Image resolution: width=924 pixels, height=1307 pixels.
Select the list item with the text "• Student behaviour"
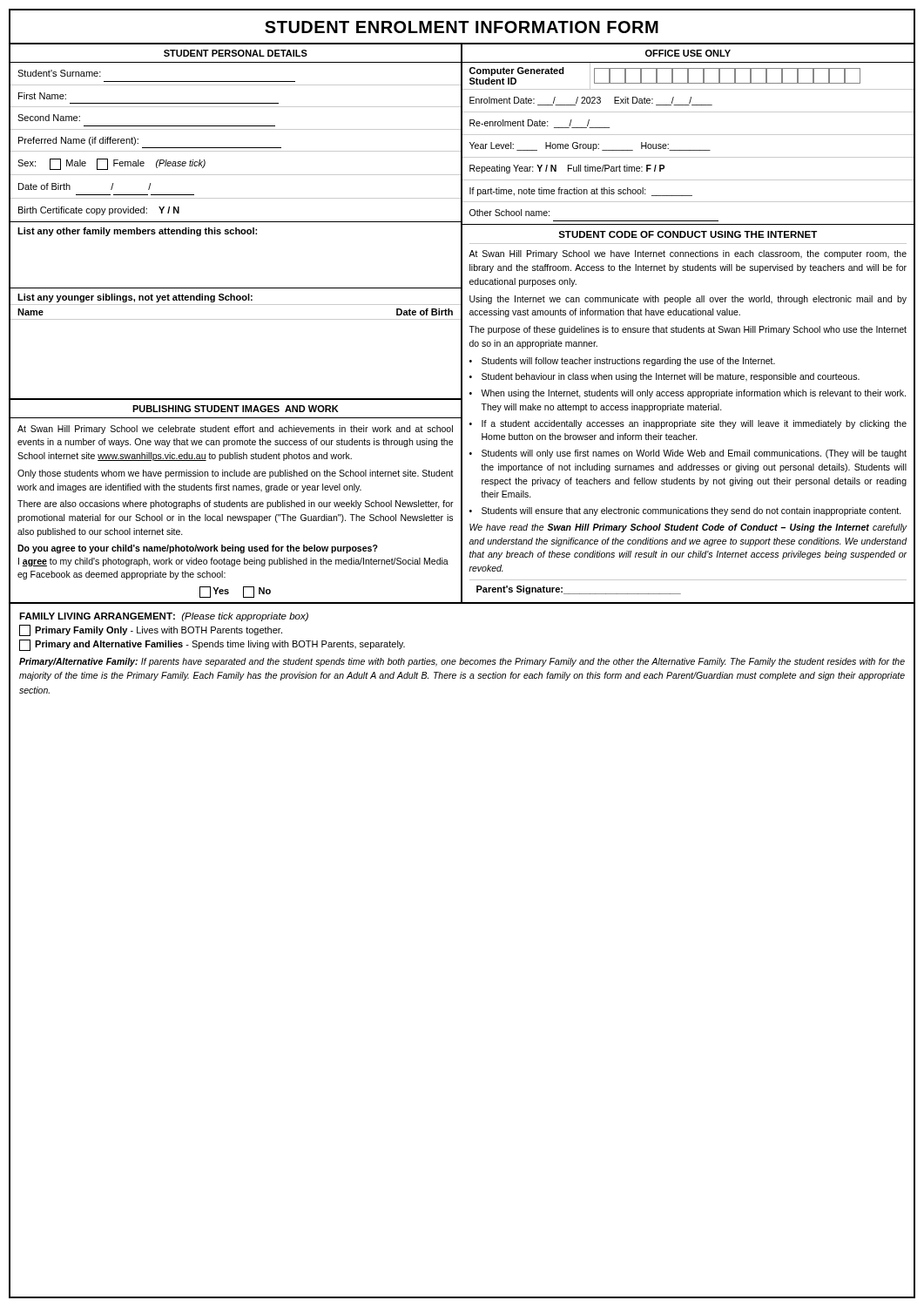(664, 378)
